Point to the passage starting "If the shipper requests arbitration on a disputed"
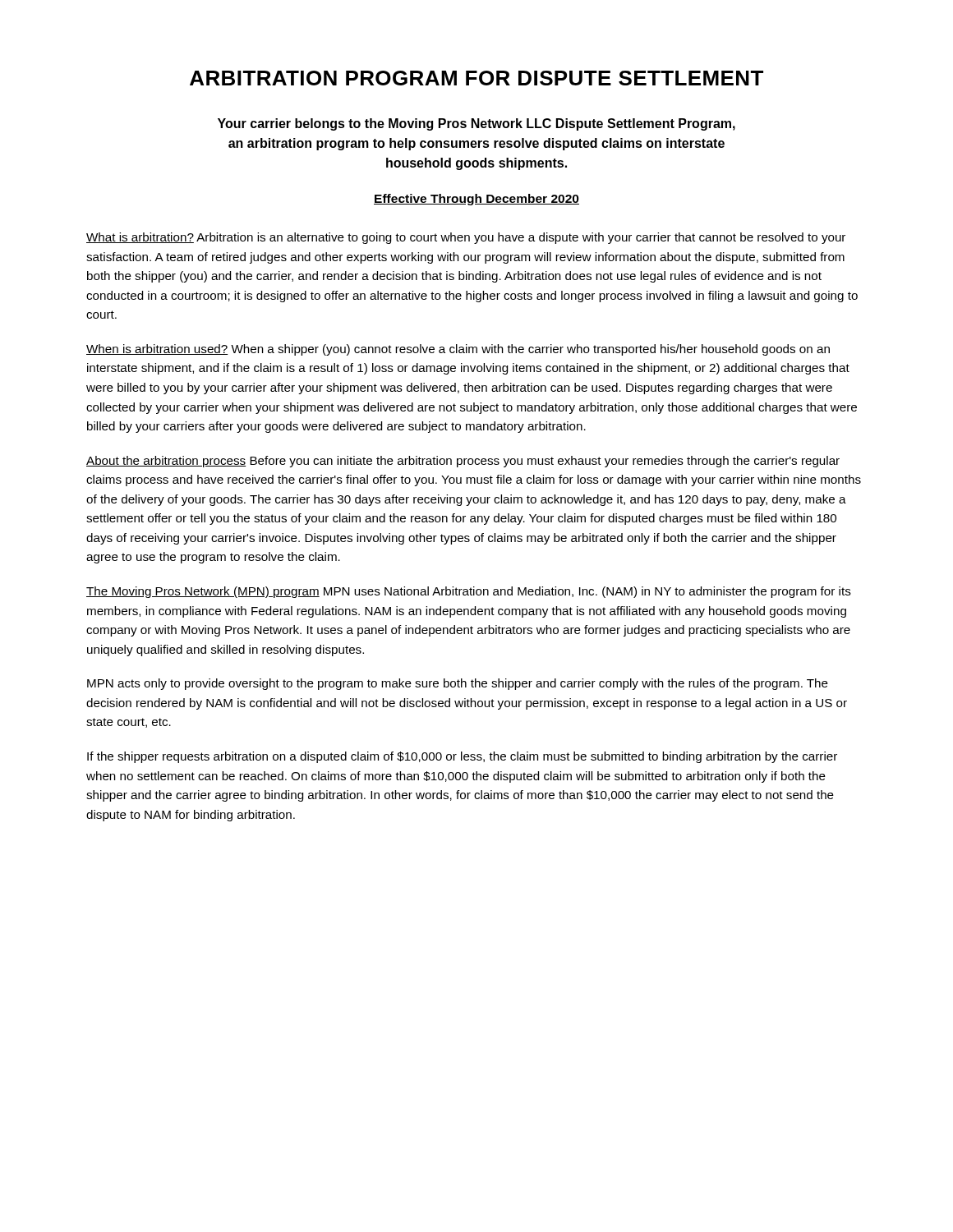Image resolution: width=953 pixels, height=1232 pixels. (462, 785)
